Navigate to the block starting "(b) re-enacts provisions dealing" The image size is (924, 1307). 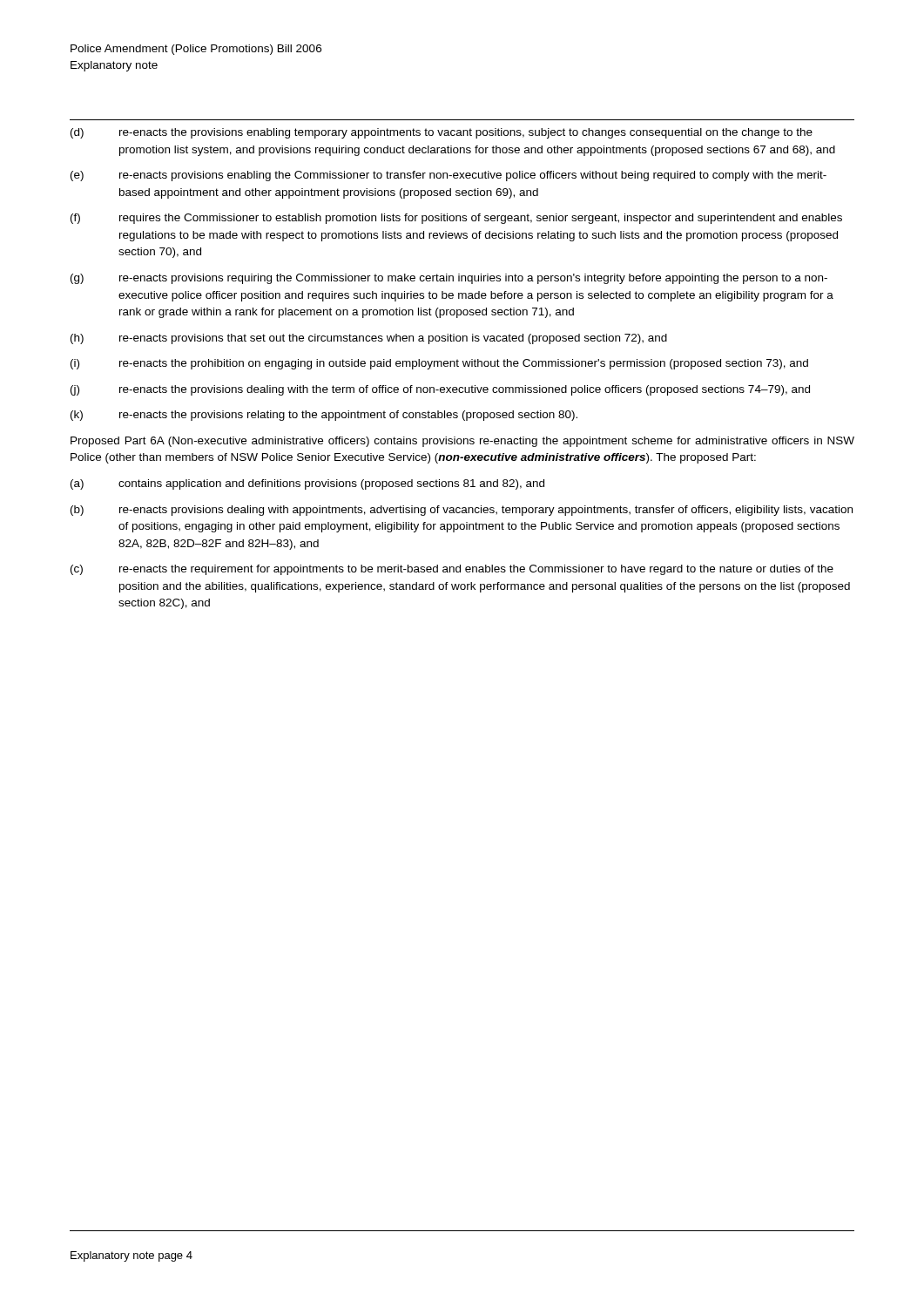pos(462,526)
